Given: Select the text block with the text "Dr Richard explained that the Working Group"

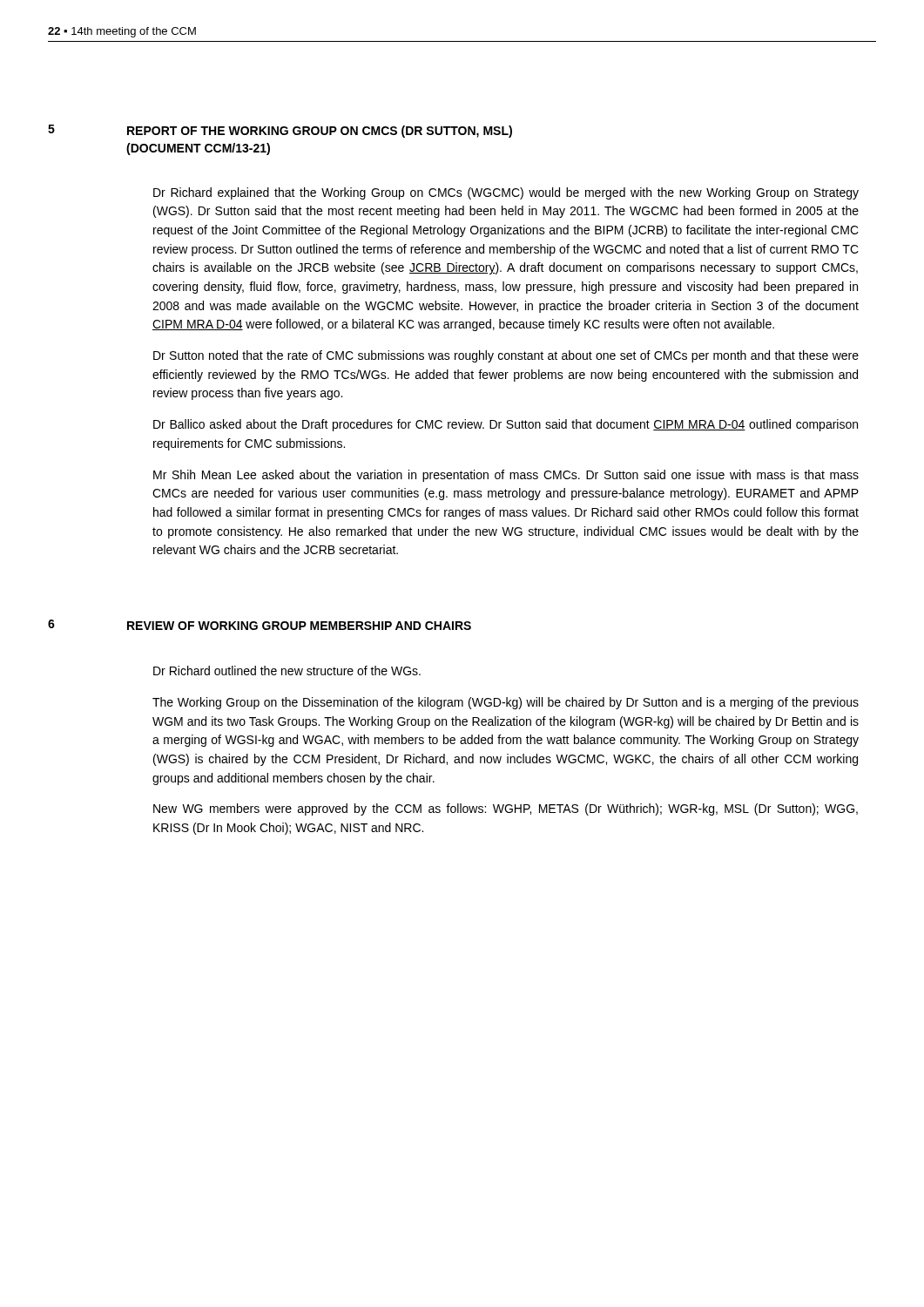Looking at the screenshot, I should click(x=506, y=258).
